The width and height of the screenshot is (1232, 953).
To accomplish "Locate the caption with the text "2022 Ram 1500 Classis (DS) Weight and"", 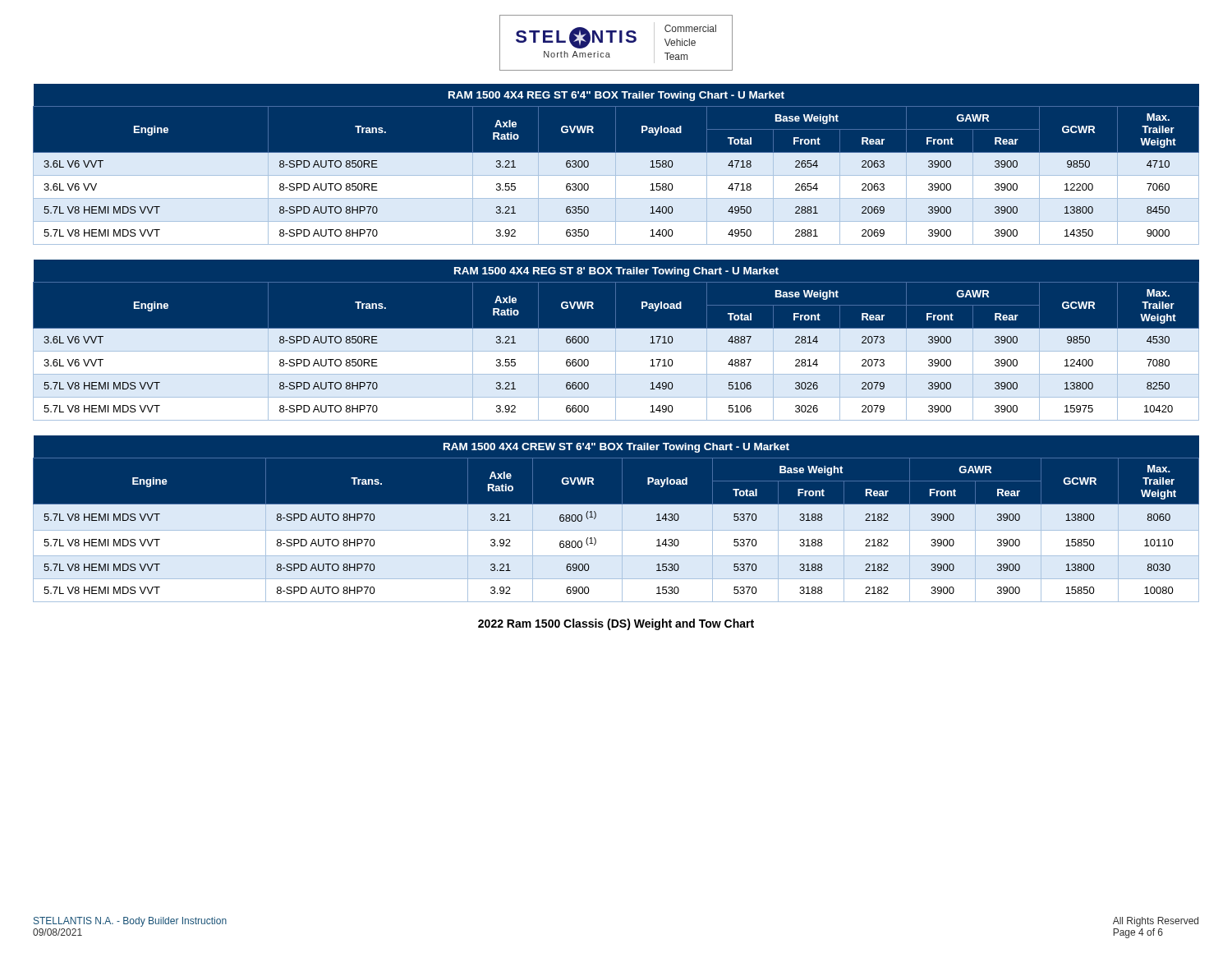I will pyautogui.click(x=616, y=624).
